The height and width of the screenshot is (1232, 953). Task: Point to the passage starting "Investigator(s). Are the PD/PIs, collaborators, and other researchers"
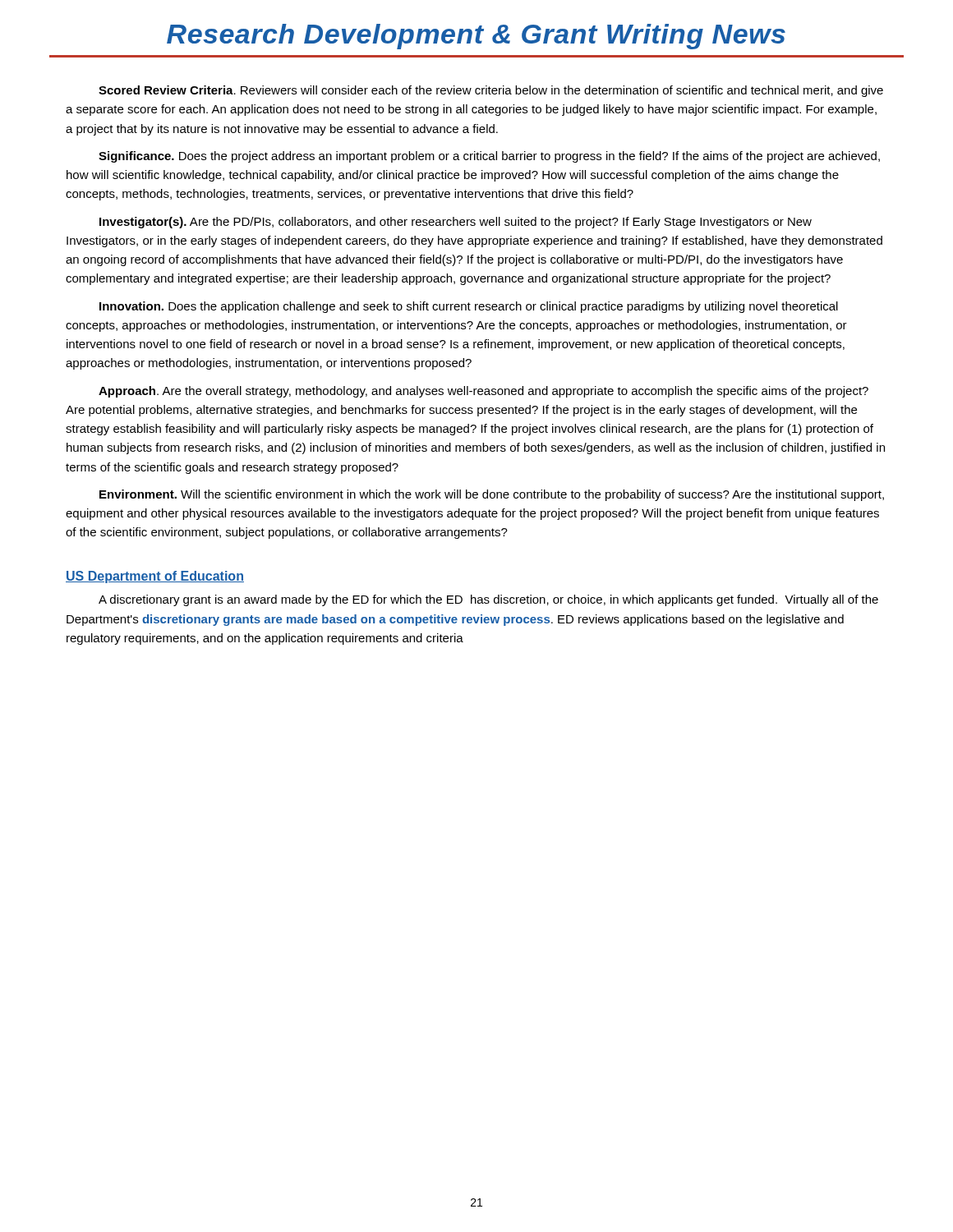474,250
